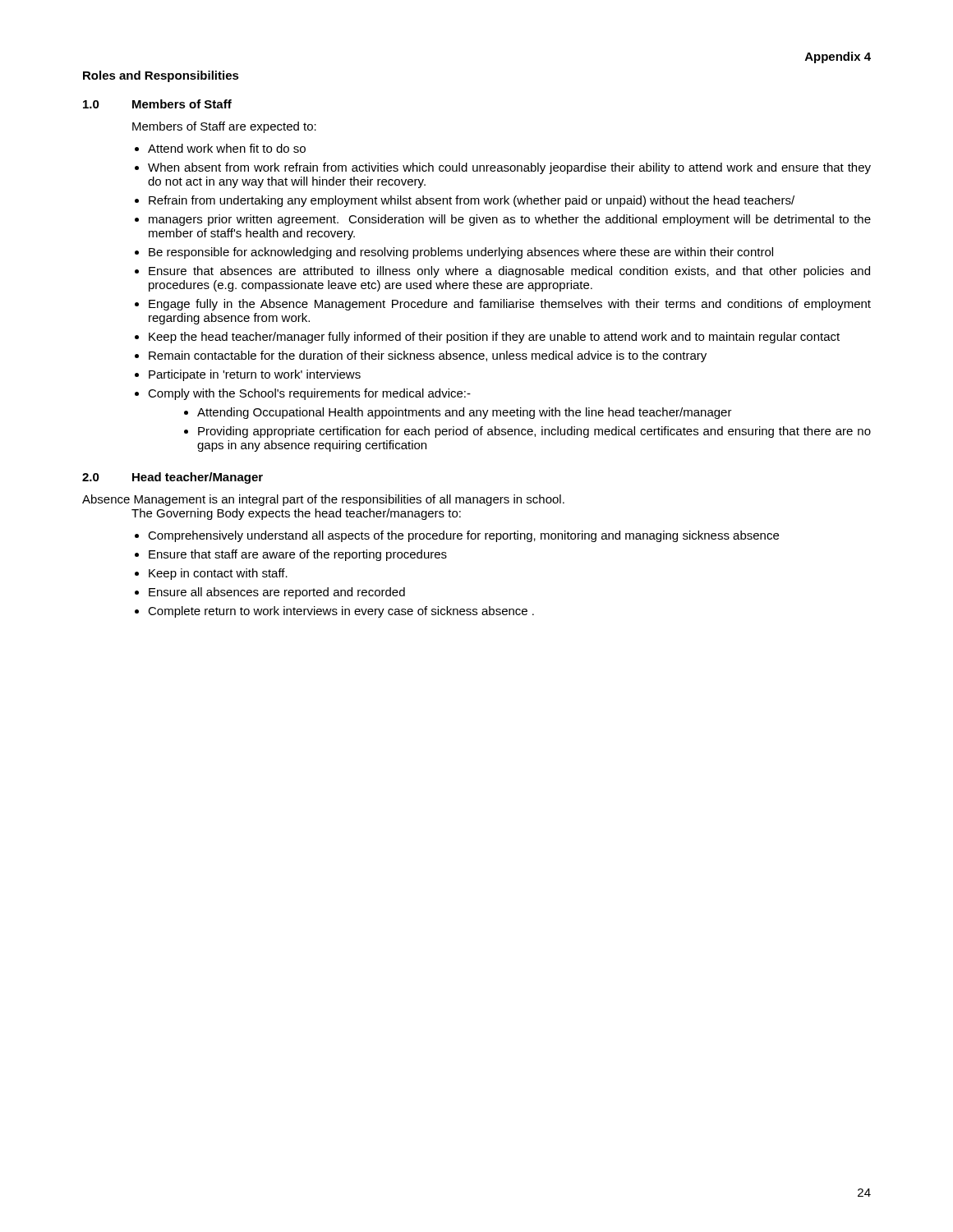Screen dimensions: 1232x953
Task: Find the list item that says "Providing appropriate certification for each"
Action: pos(534,438)
